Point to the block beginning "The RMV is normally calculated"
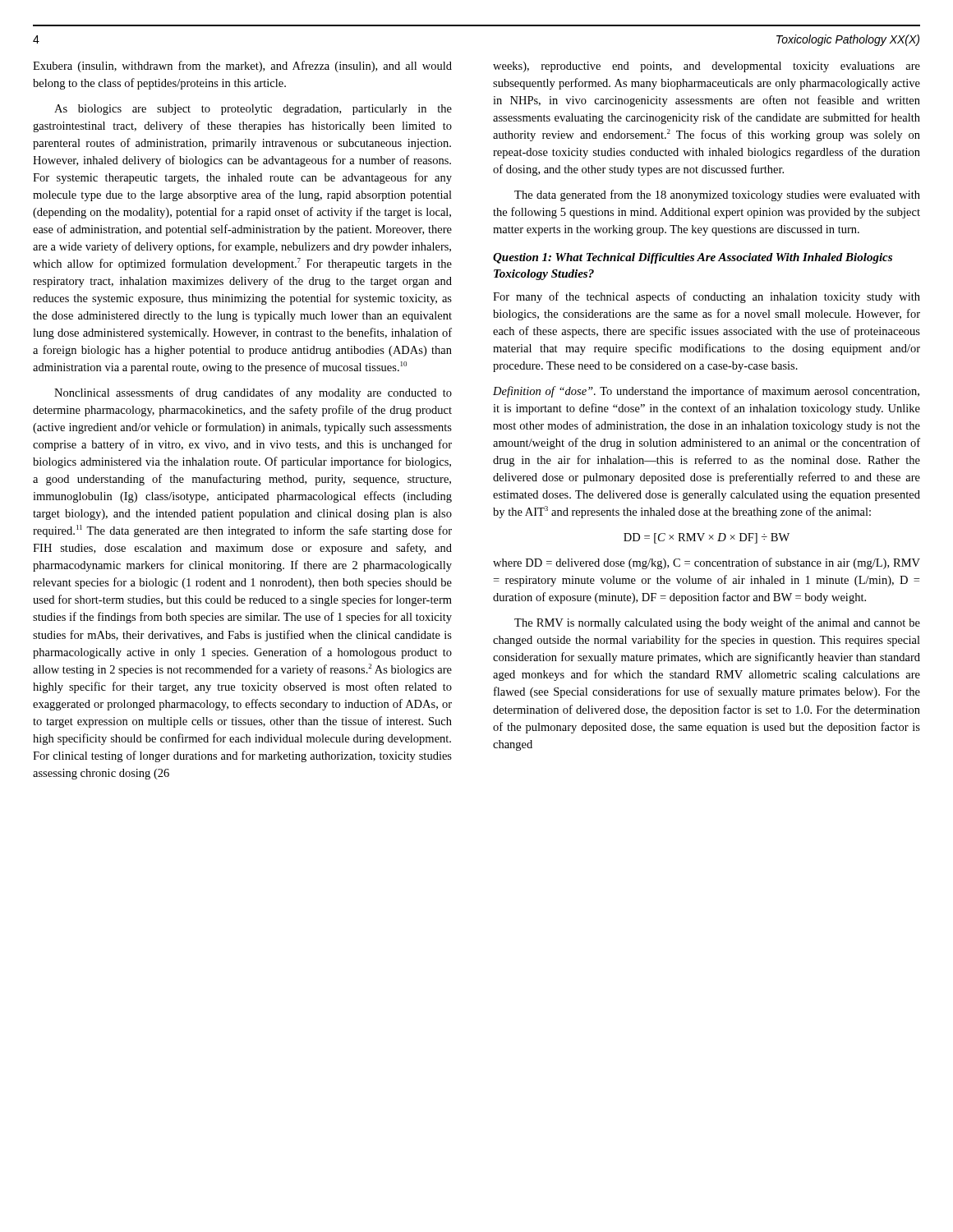The width and height of the screenshot is (953, 1232). 707,684
